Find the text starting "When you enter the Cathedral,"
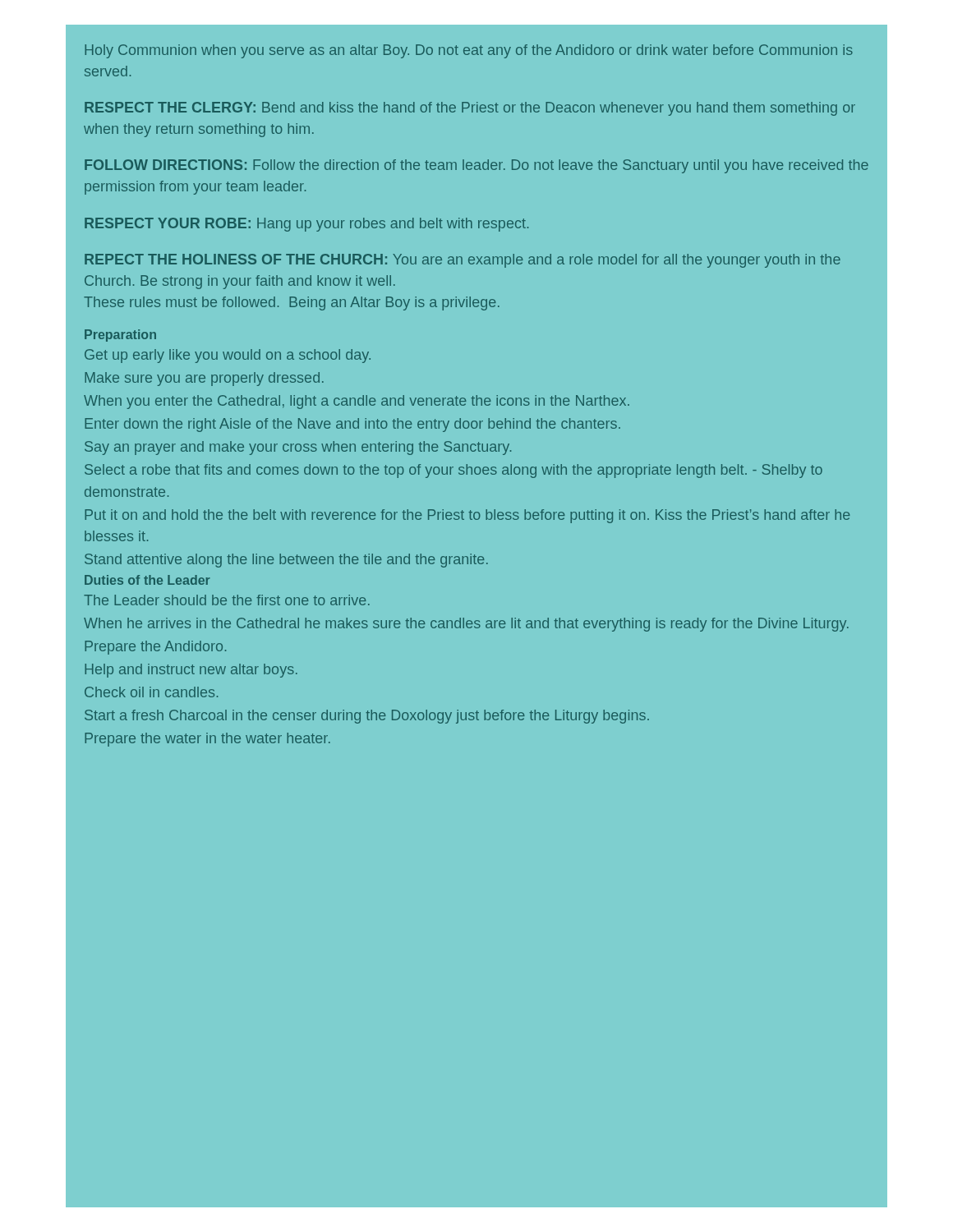Viewport: 953px width, 1232px height. click(x=357, y=401)
